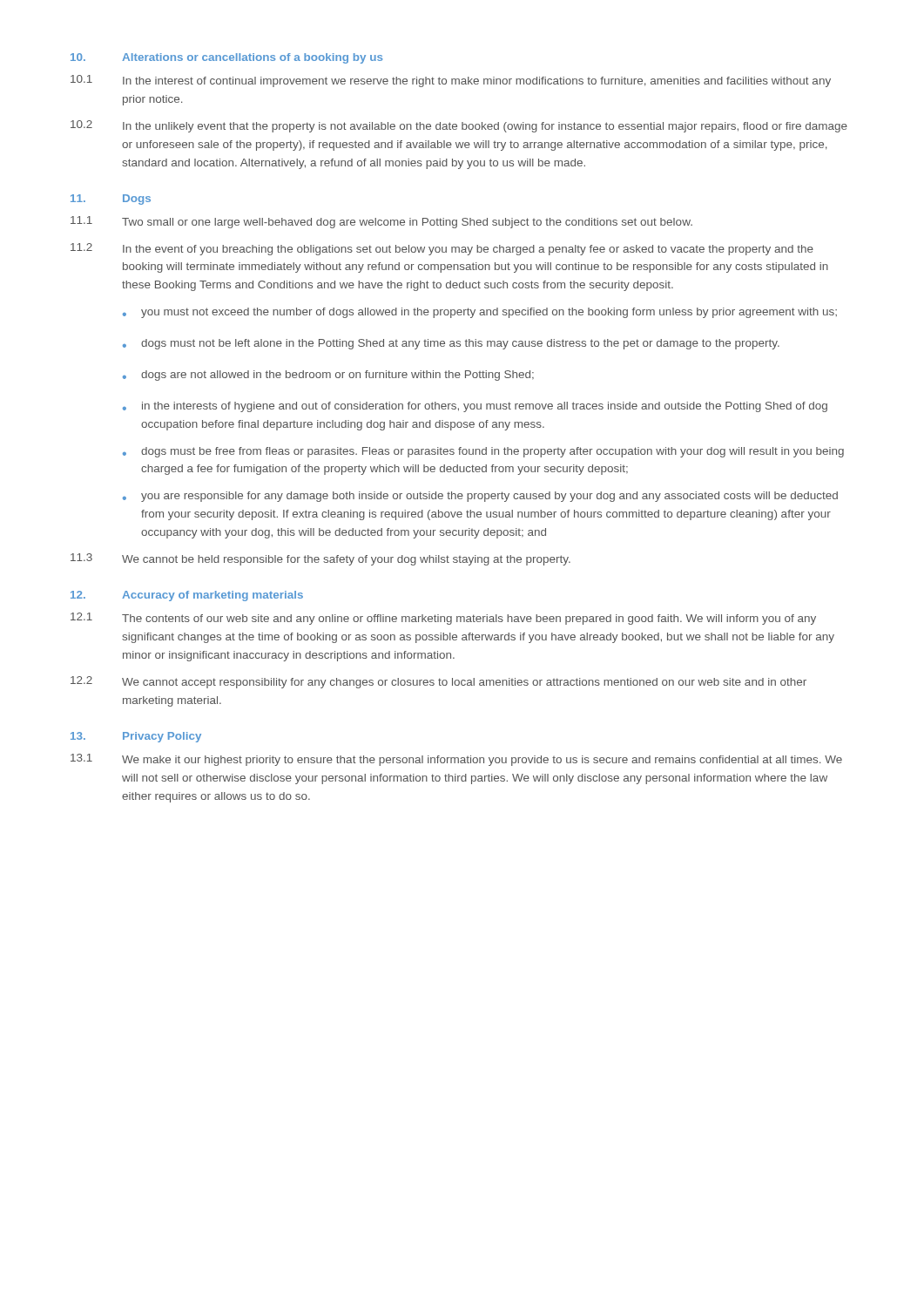
Task: Find the block on this page that starts "2 We cannot accept responsibility"
Action: 462,692
